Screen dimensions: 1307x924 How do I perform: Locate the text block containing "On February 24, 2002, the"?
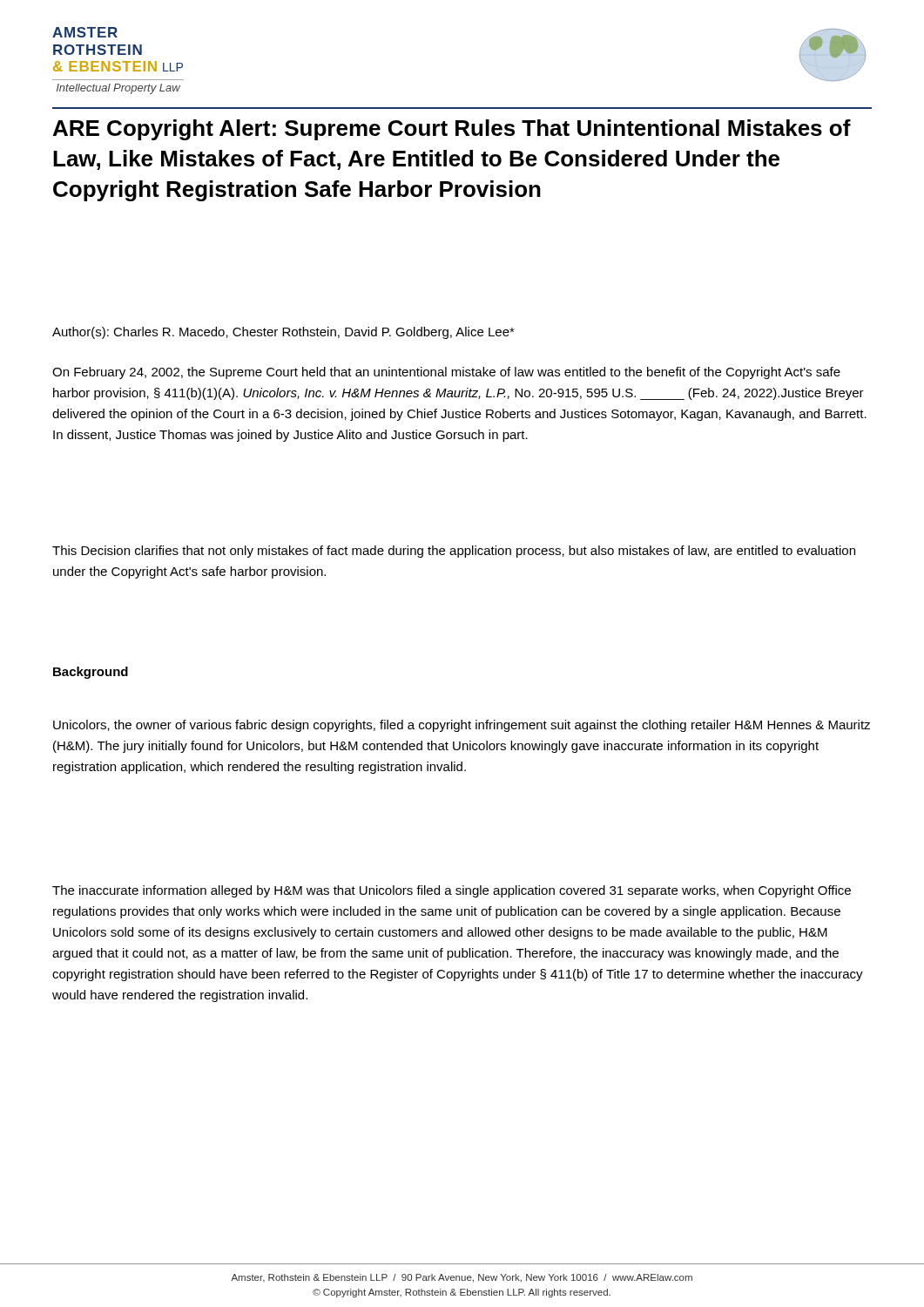pyautogui.click(x=460, y=403)
